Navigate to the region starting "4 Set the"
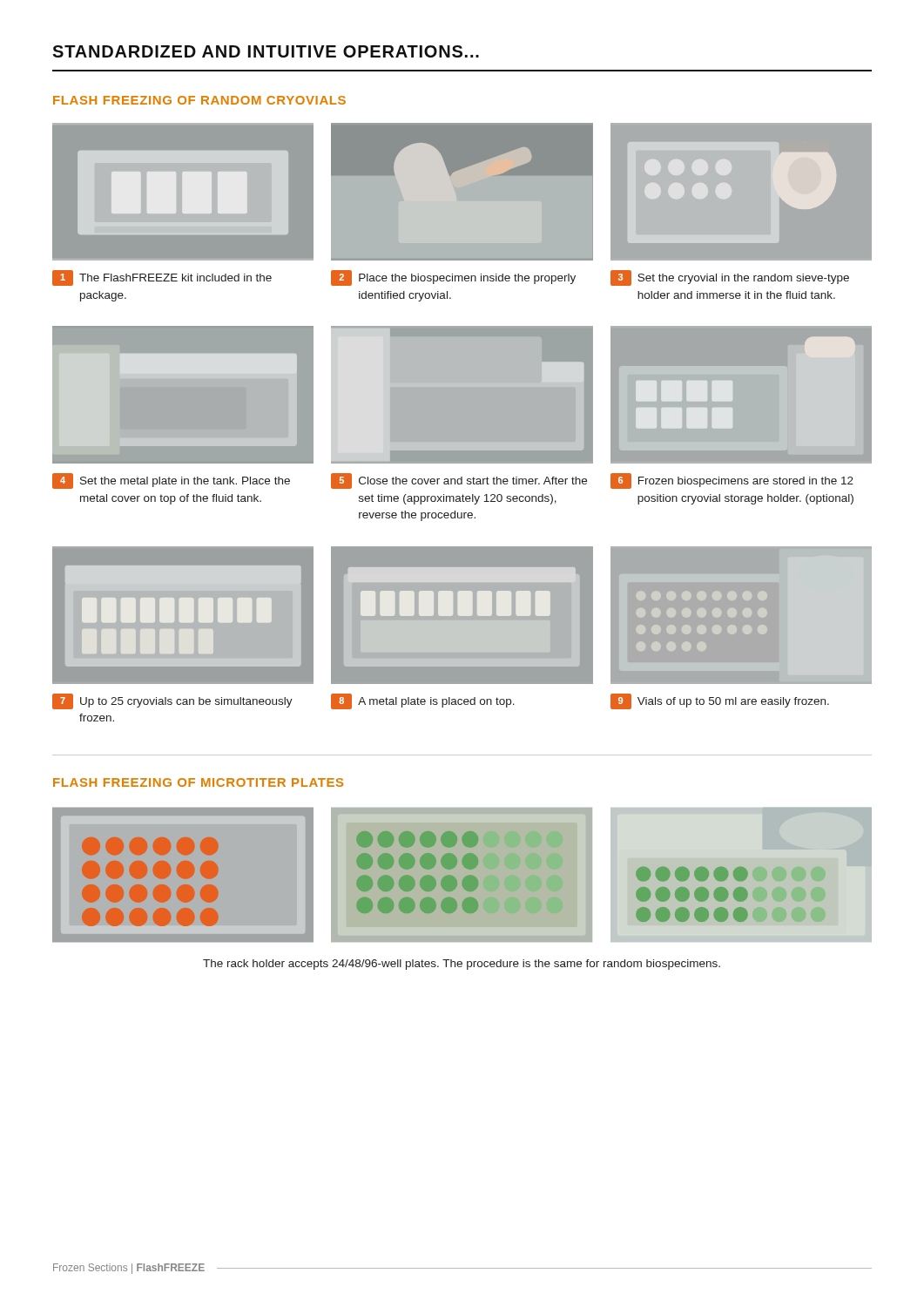 (x=183, y=489)
